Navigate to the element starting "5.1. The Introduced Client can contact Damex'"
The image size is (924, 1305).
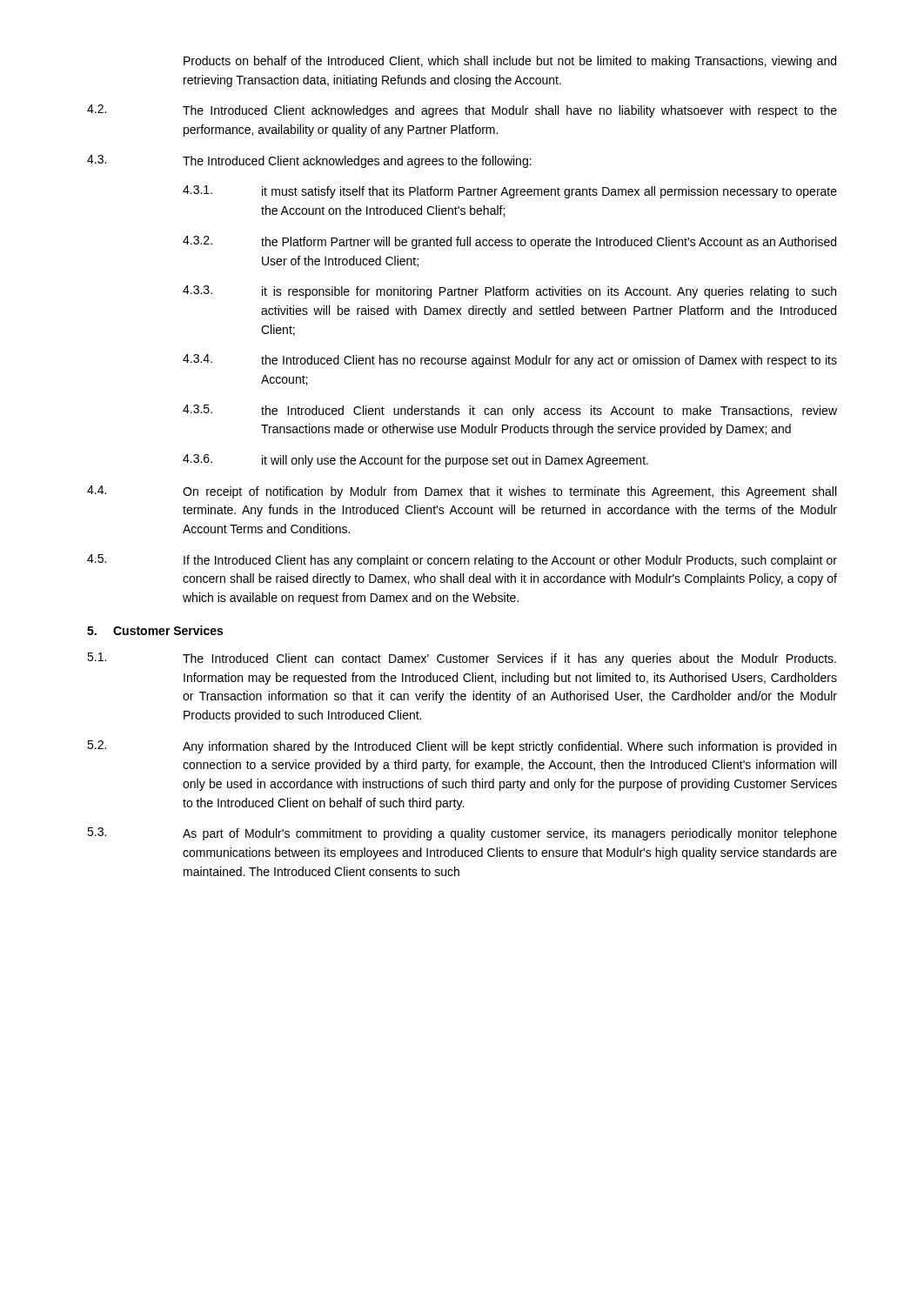(462, 687)
